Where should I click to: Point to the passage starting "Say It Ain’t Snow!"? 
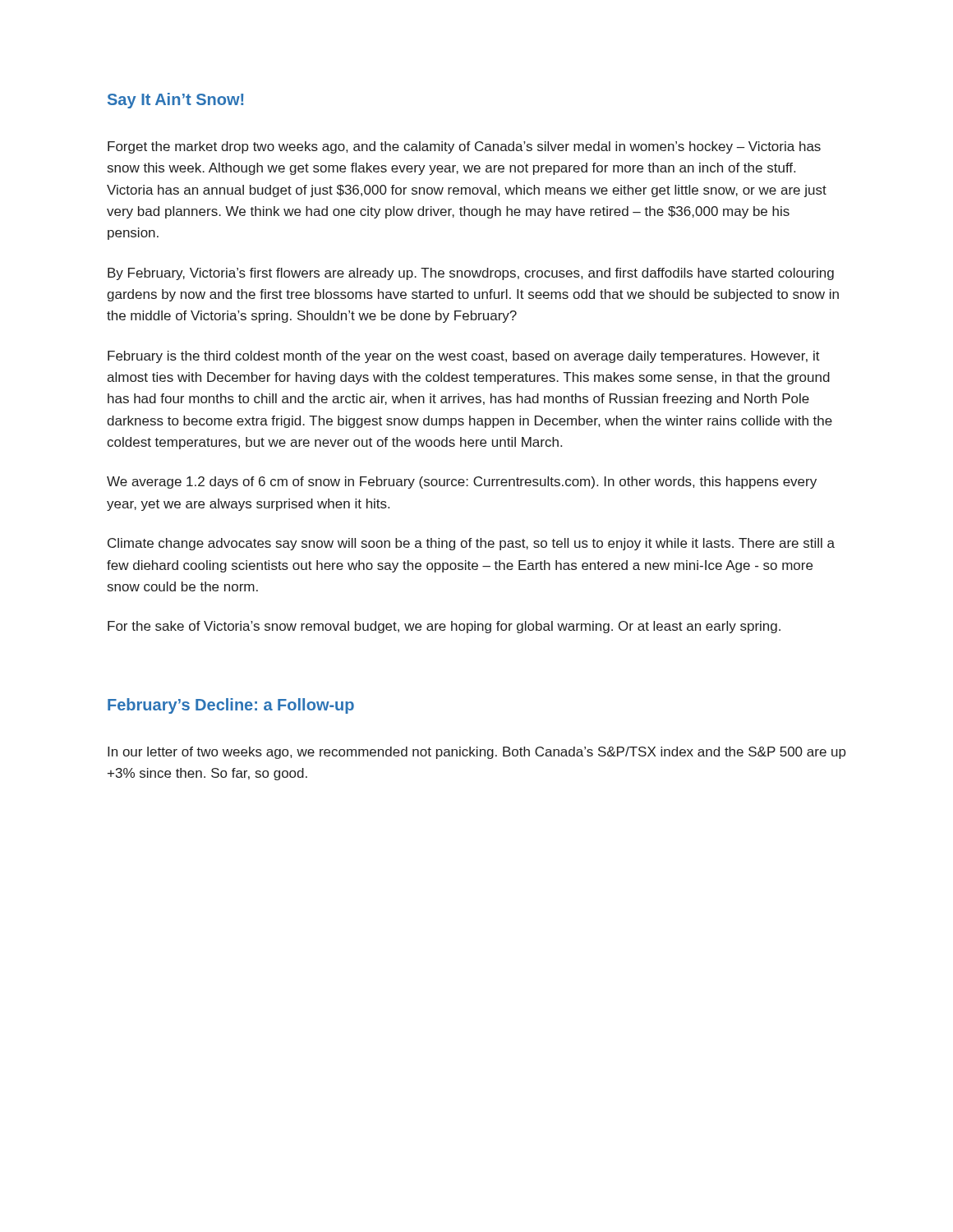point(176,100)
